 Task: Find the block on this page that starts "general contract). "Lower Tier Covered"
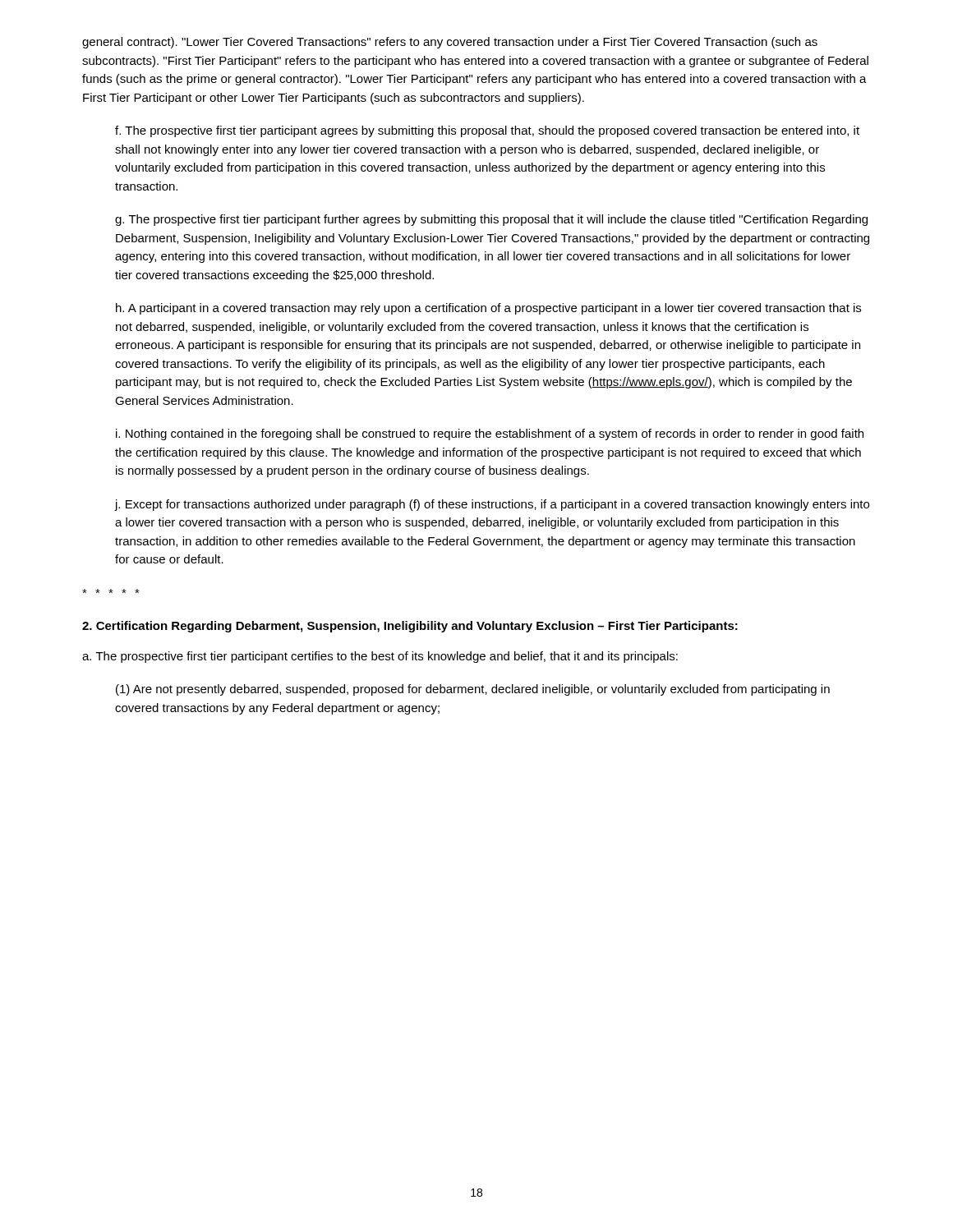476,69
